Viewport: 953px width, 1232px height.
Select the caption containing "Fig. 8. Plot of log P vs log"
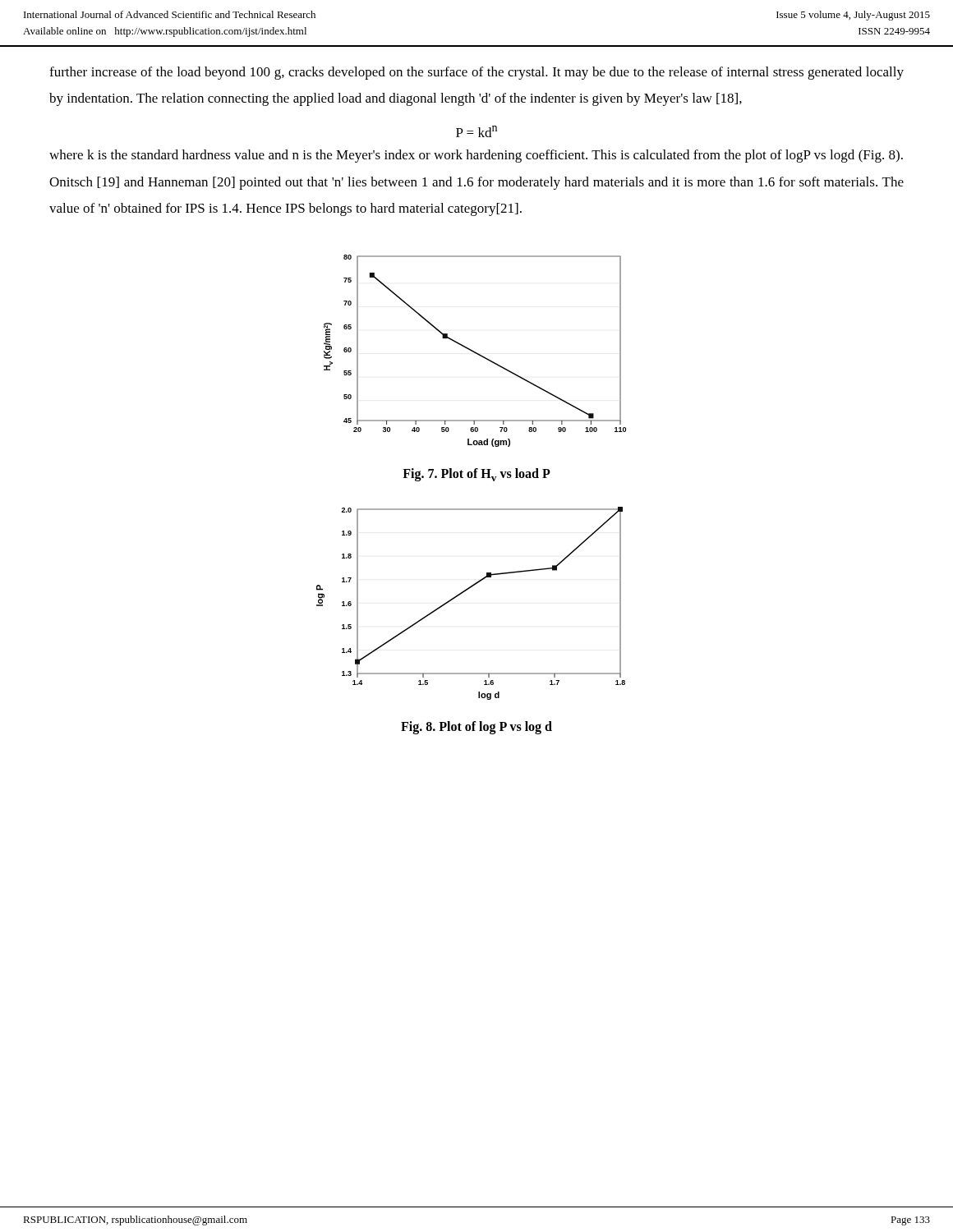click(x=476, y=727)
